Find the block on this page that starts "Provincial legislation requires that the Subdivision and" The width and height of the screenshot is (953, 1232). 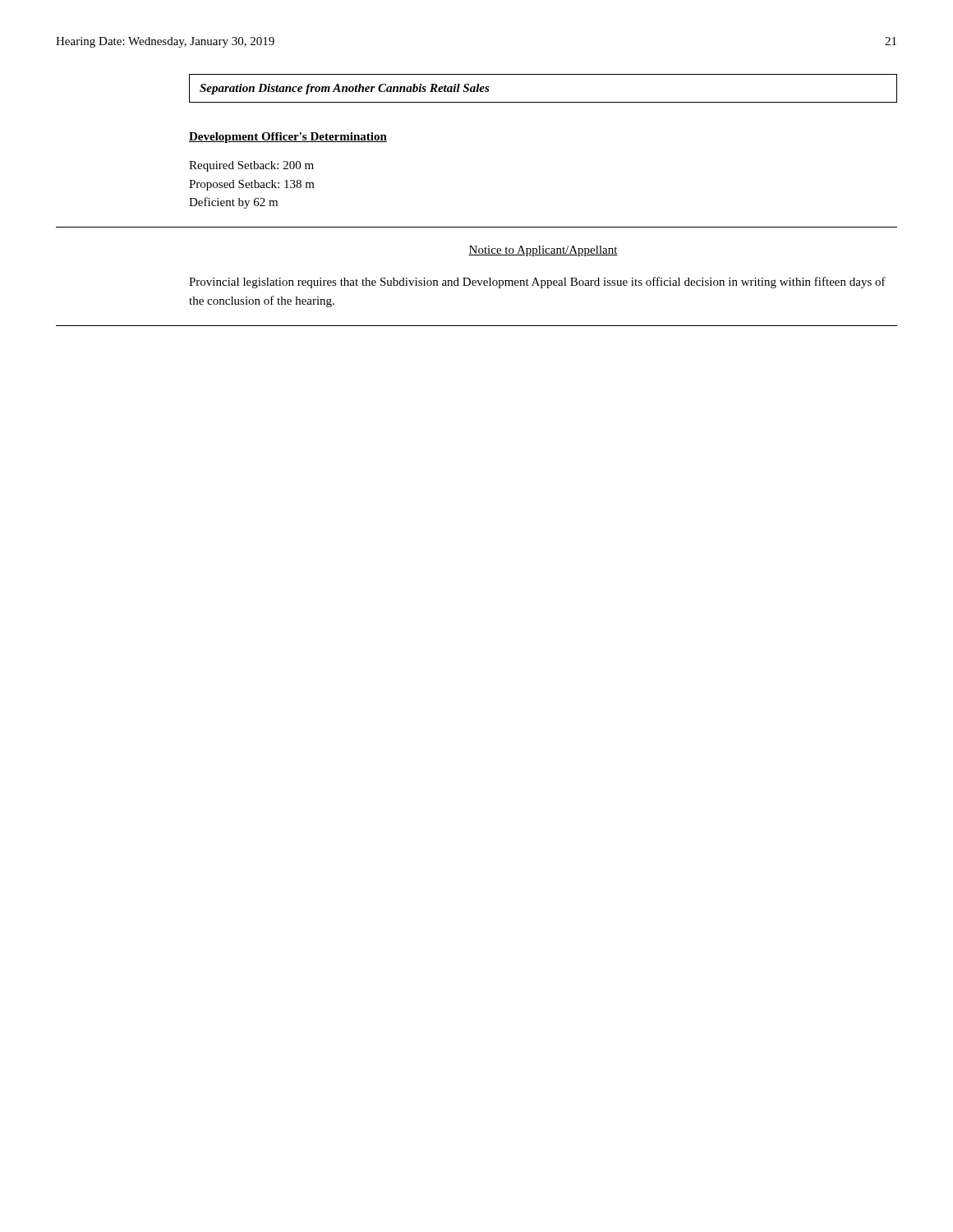[x=537, y=291]
